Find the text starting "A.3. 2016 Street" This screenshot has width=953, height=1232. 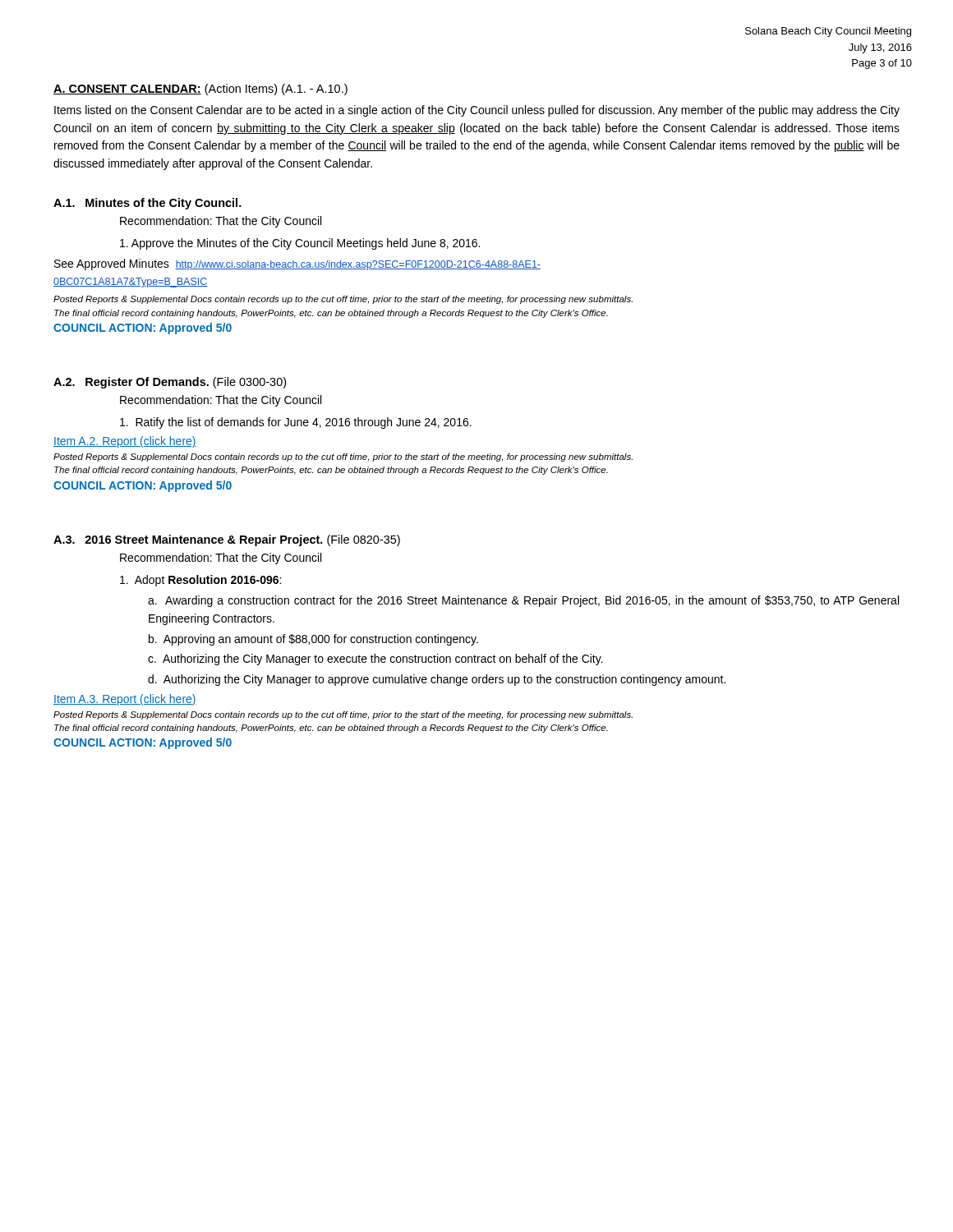click(227, 539)
